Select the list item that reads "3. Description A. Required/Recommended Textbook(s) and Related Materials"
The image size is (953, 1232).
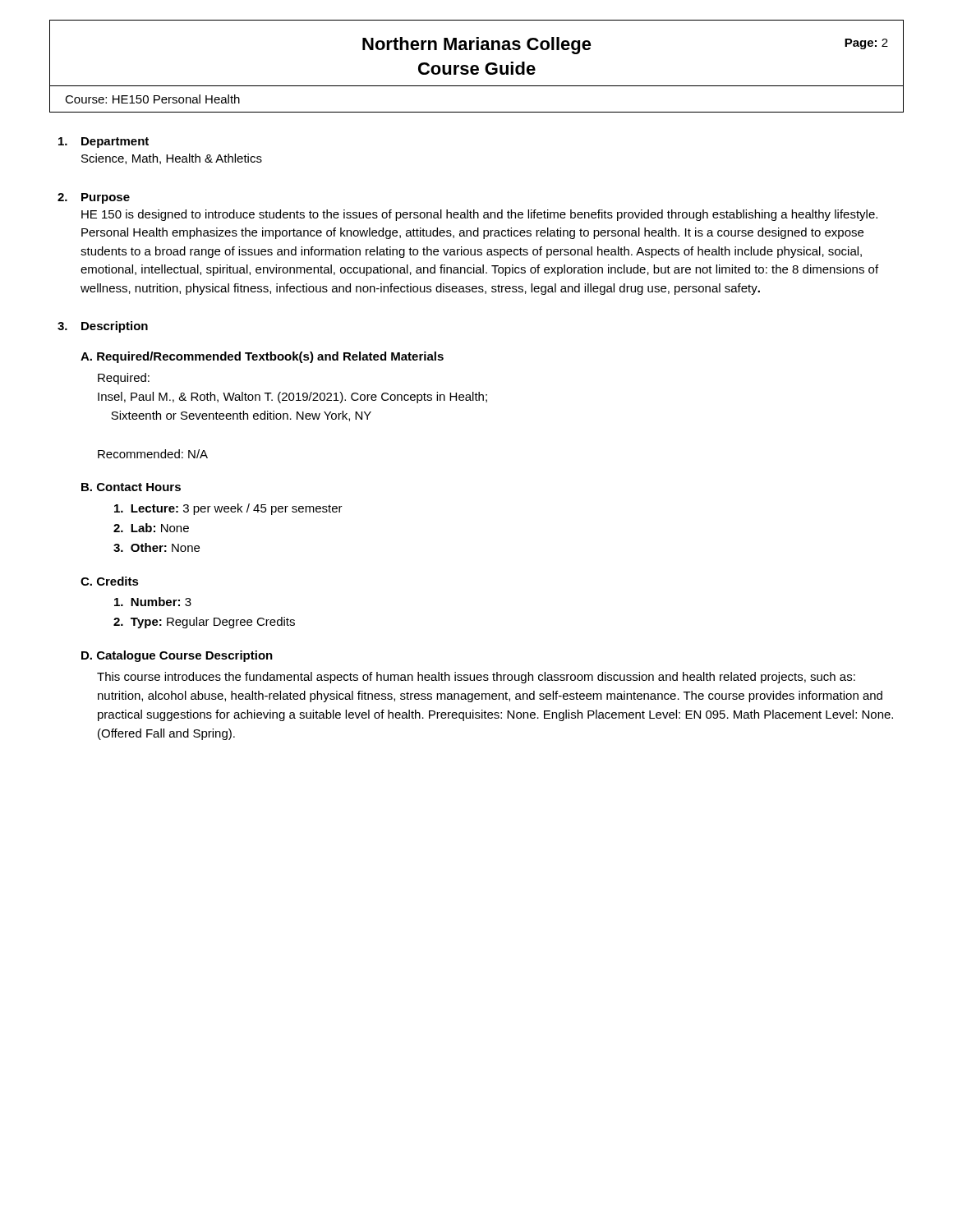pos(103,327)
